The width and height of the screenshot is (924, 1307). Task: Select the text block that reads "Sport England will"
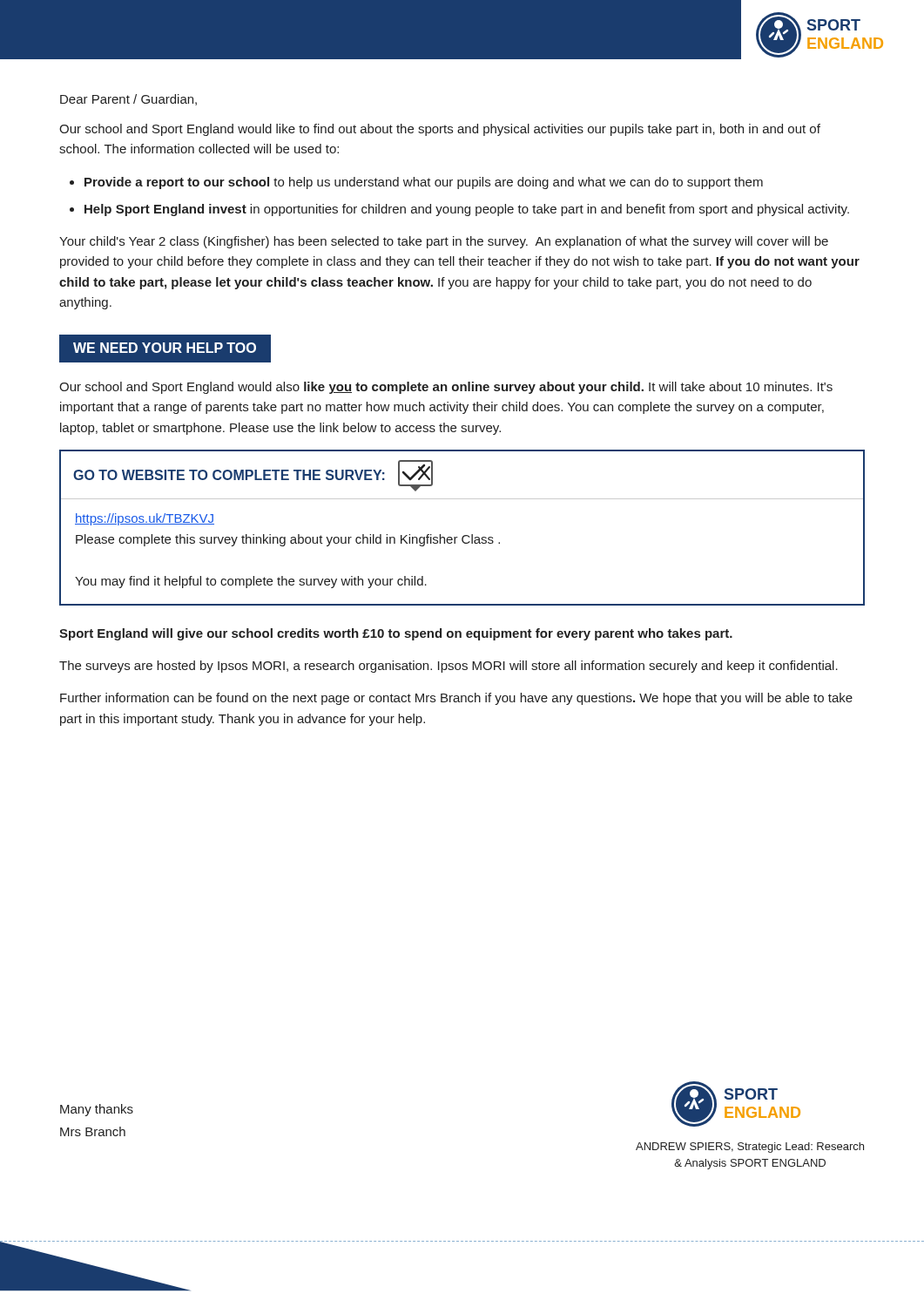(x=396, y=633)
